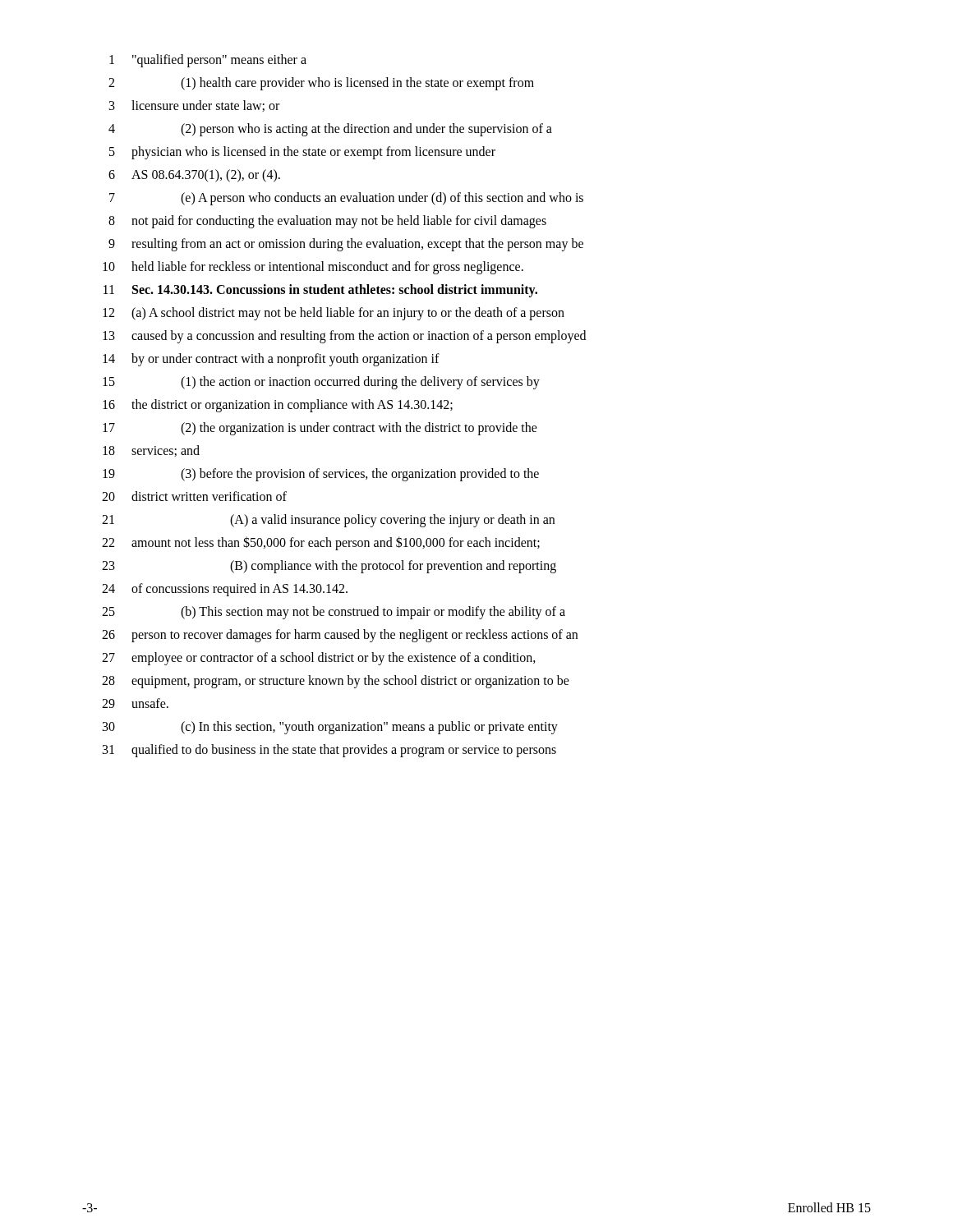Point to the text starting "2 (1) health care provider who"
The width and height of the screenshot is (953, 1232).
[468, 83]
